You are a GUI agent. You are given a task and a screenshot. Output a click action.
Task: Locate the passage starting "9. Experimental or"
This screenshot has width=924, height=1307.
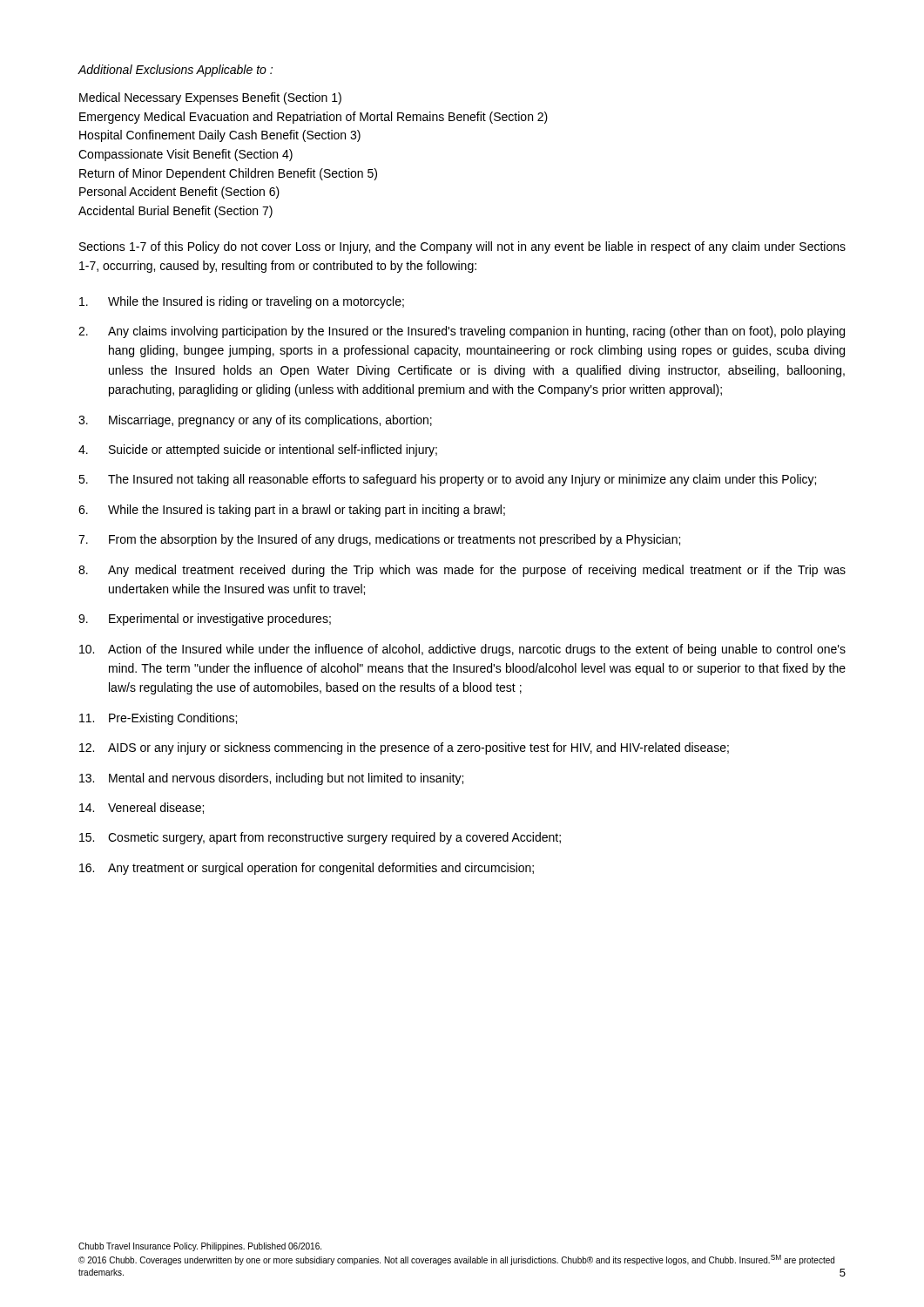205,620
